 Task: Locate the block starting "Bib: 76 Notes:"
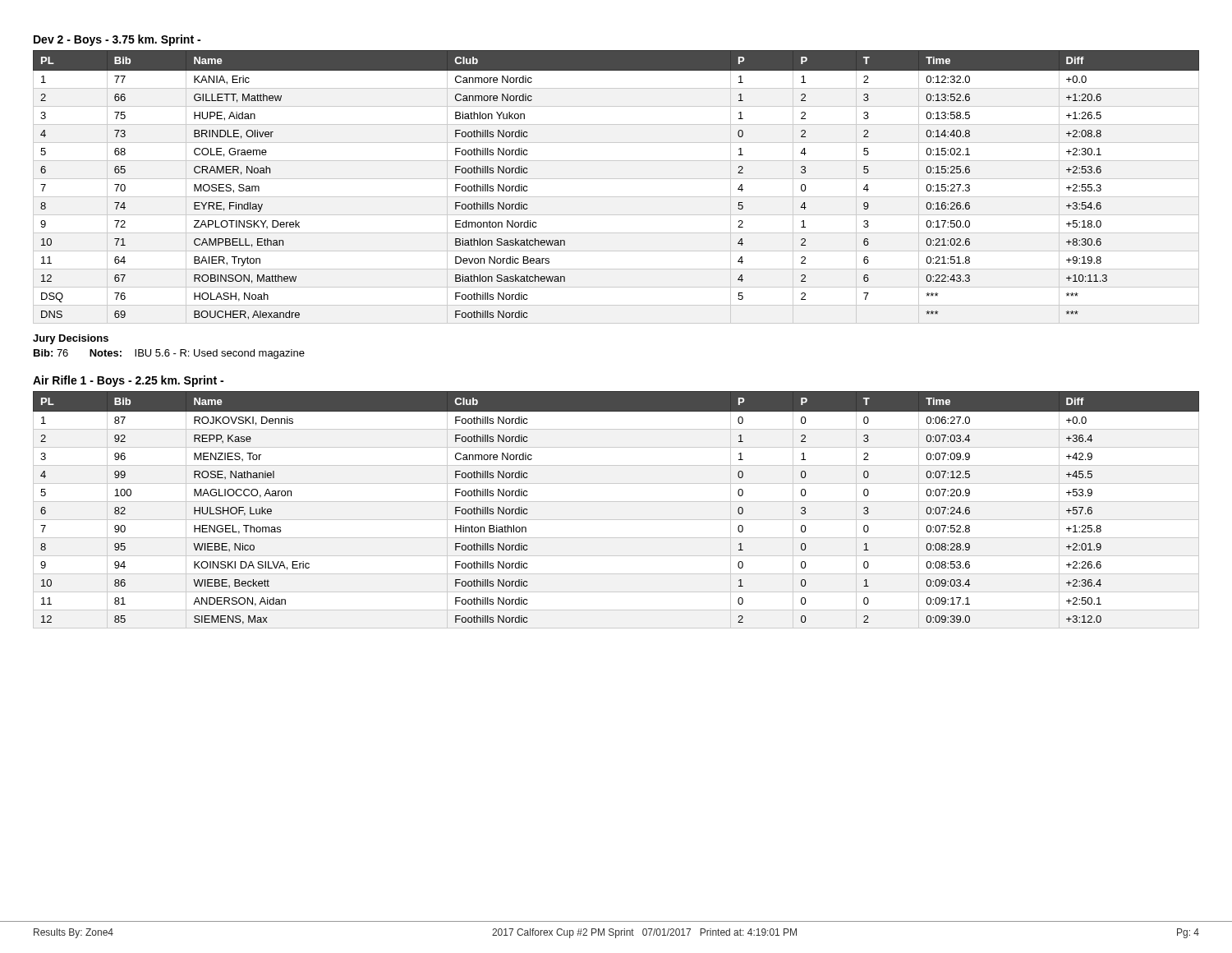[x=169, y=353]
